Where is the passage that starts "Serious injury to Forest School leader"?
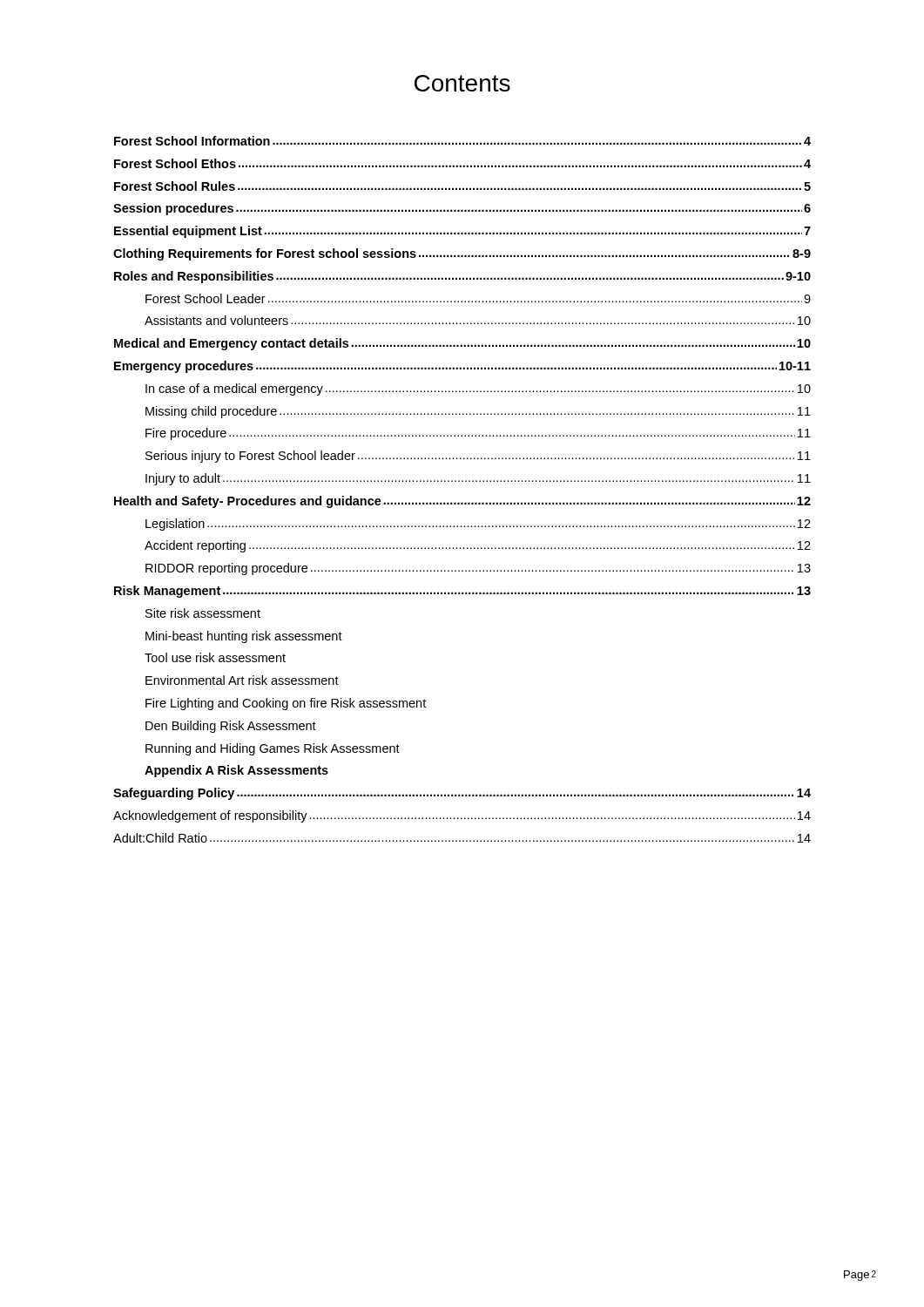The height and width of the screenshot is (1307, 924). pyautogui.click(x=478, y=457)
